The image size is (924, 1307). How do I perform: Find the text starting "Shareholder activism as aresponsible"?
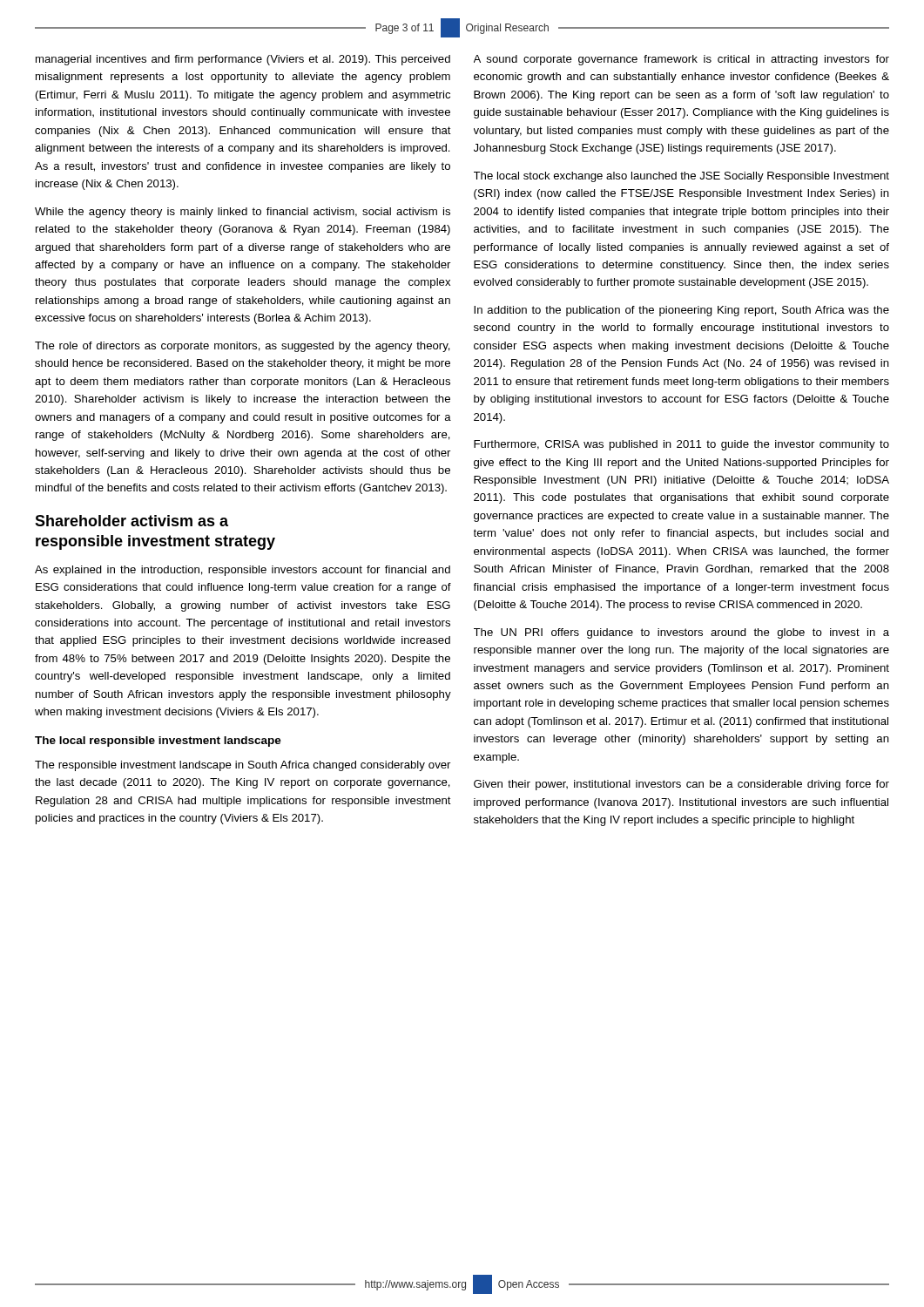click(x=243, y=532)
